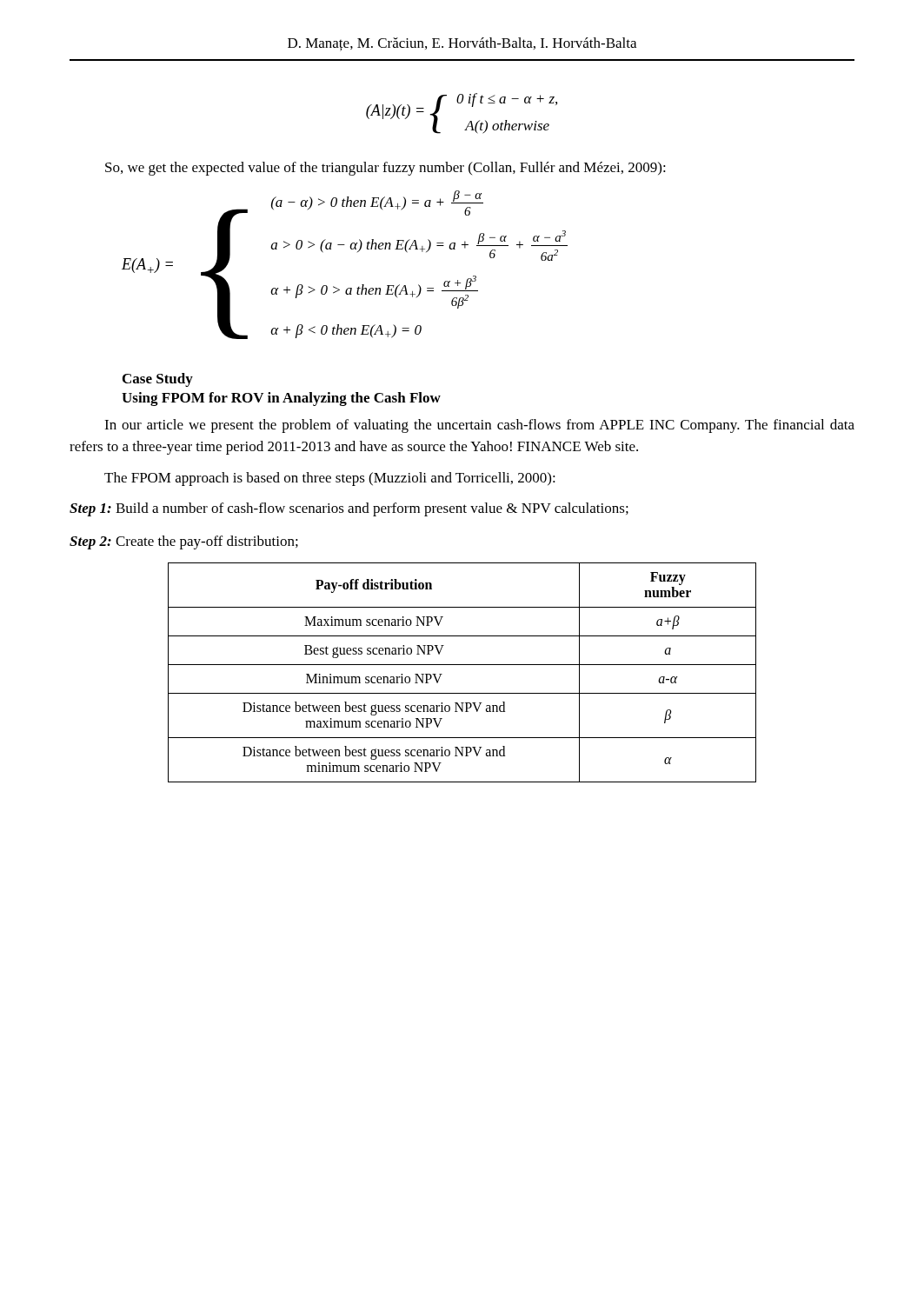
Task: Navigate to the text starting "(A|z)(t) = { 0 if t ≤ a"
Action: pyautogui.click(x=462, y=112)
